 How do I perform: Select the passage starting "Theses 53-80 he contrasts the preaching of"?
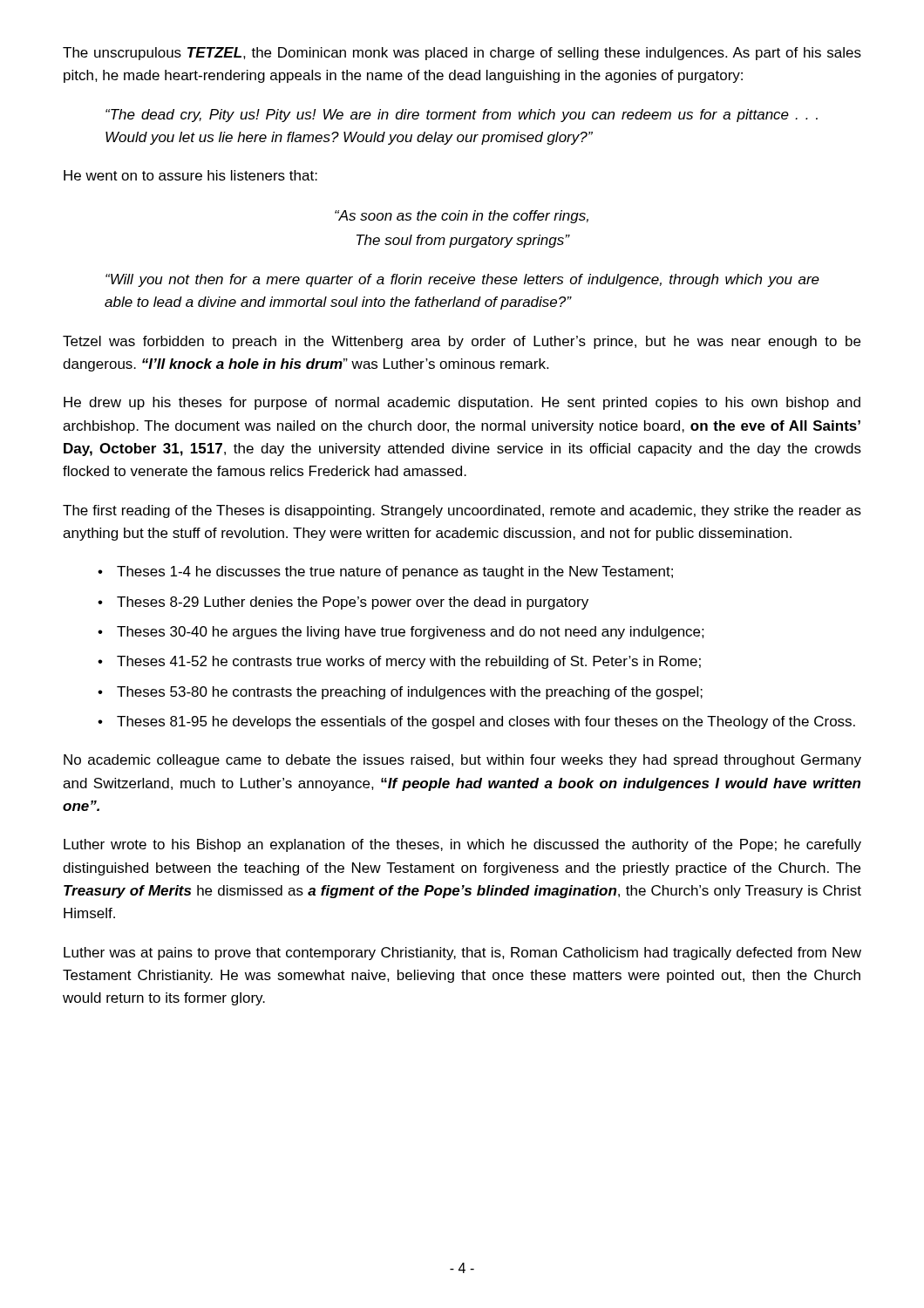point(410,692)
